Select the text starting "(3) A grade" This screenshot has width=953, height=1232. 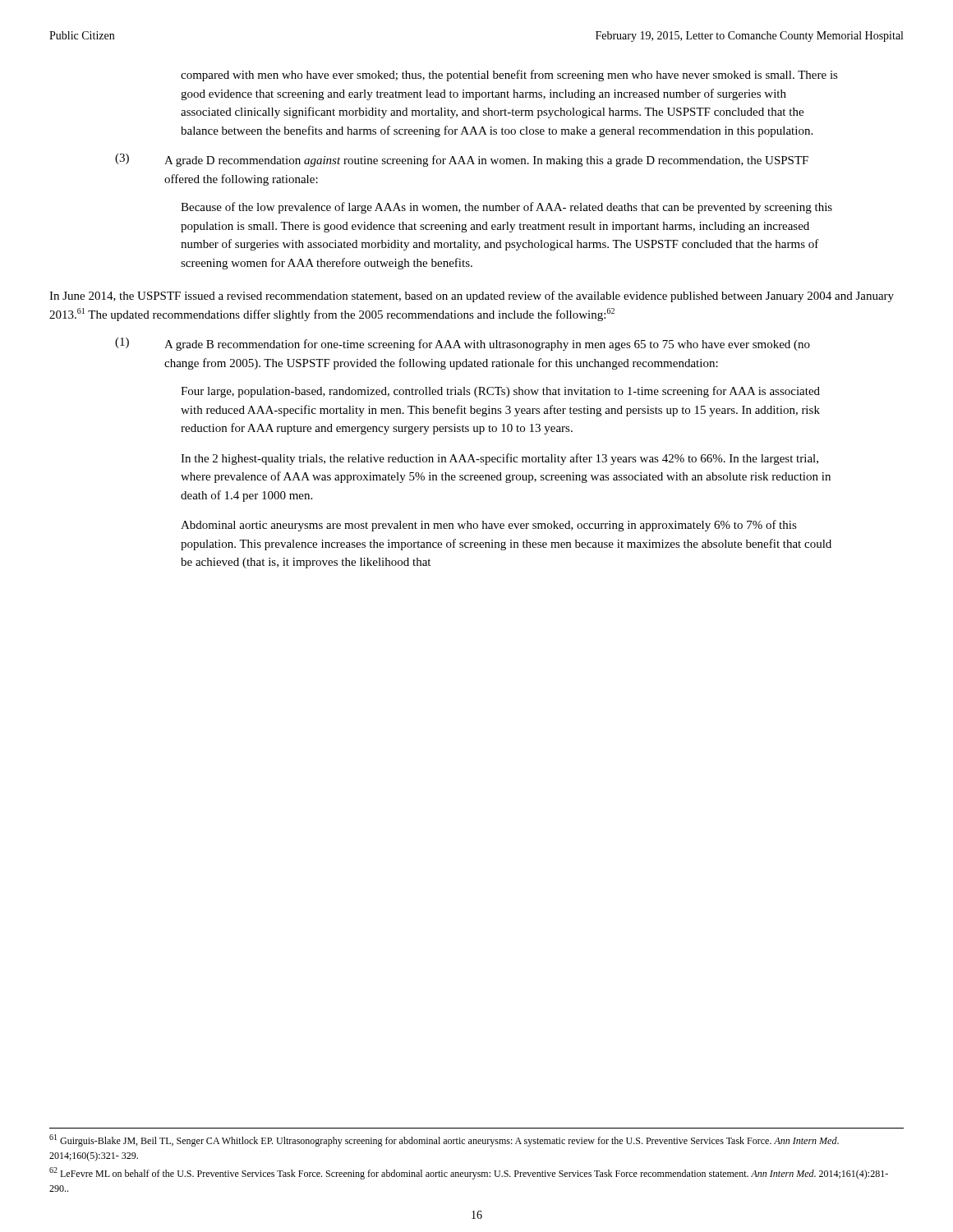476,170
